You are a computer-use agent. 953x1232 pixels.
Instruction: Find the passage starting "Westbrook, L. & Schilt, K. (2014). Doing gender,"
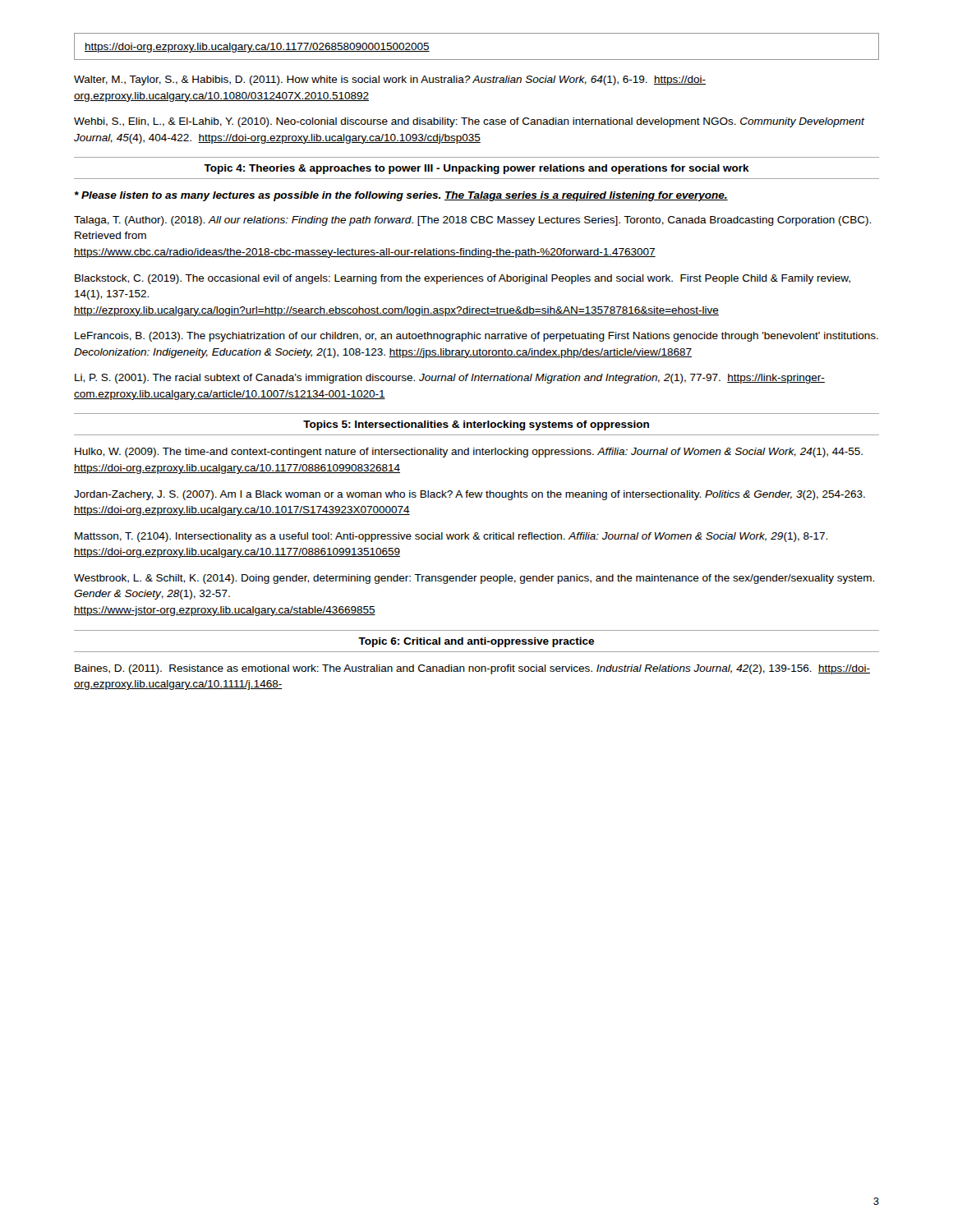tap(474, 579)
